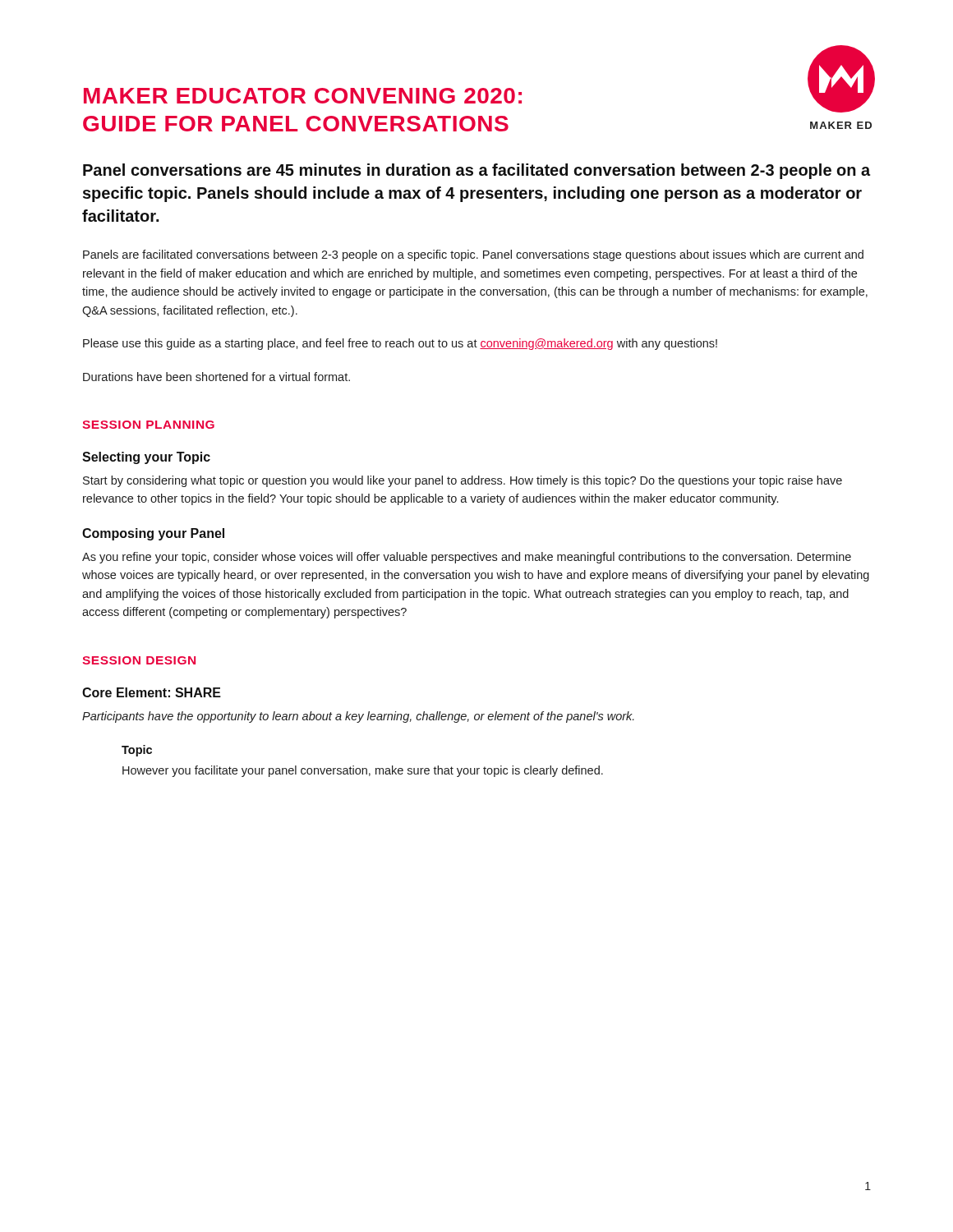Locate the region starting "Selecting your Topic"
This screenshot has width=953, height=1232.
[x=146, y=457]
